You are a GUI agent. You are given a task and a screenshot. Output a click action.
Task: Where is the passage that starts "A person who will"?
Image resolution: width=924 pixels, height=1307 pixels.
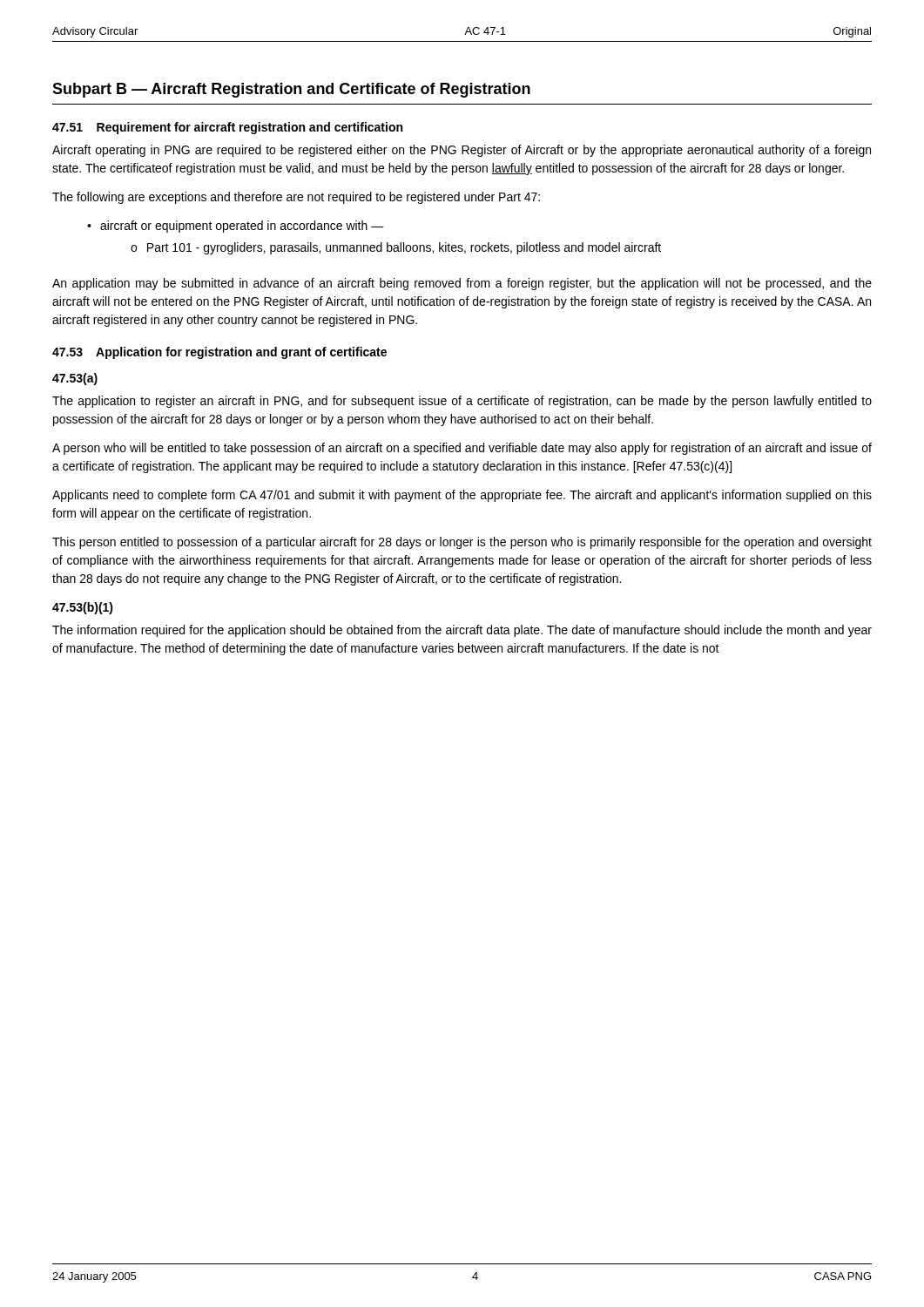[x=462, y=457]
